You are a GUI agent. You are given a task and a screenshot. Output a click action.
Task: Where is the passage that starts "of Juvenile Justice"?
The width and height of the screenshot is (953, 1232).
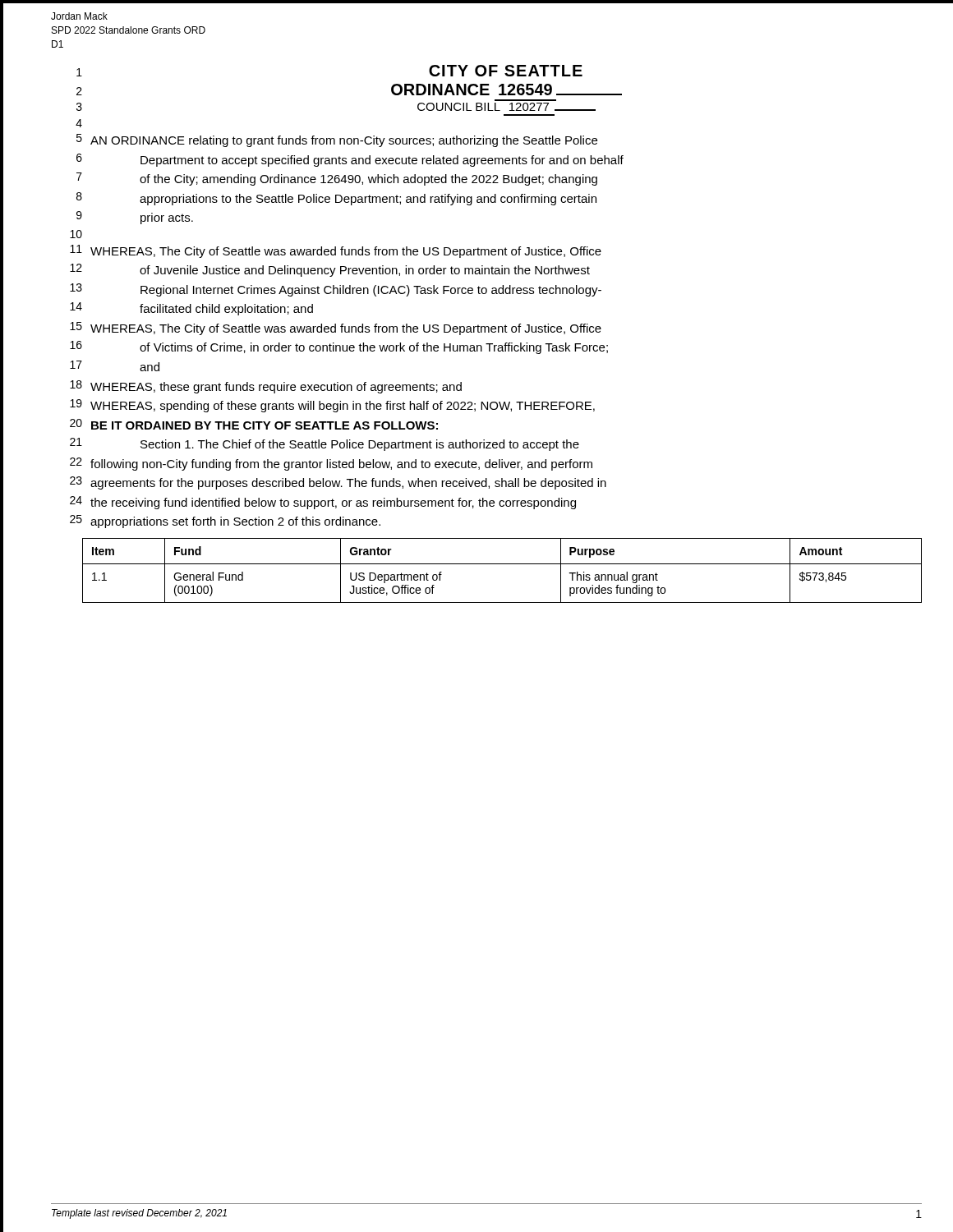365,270
